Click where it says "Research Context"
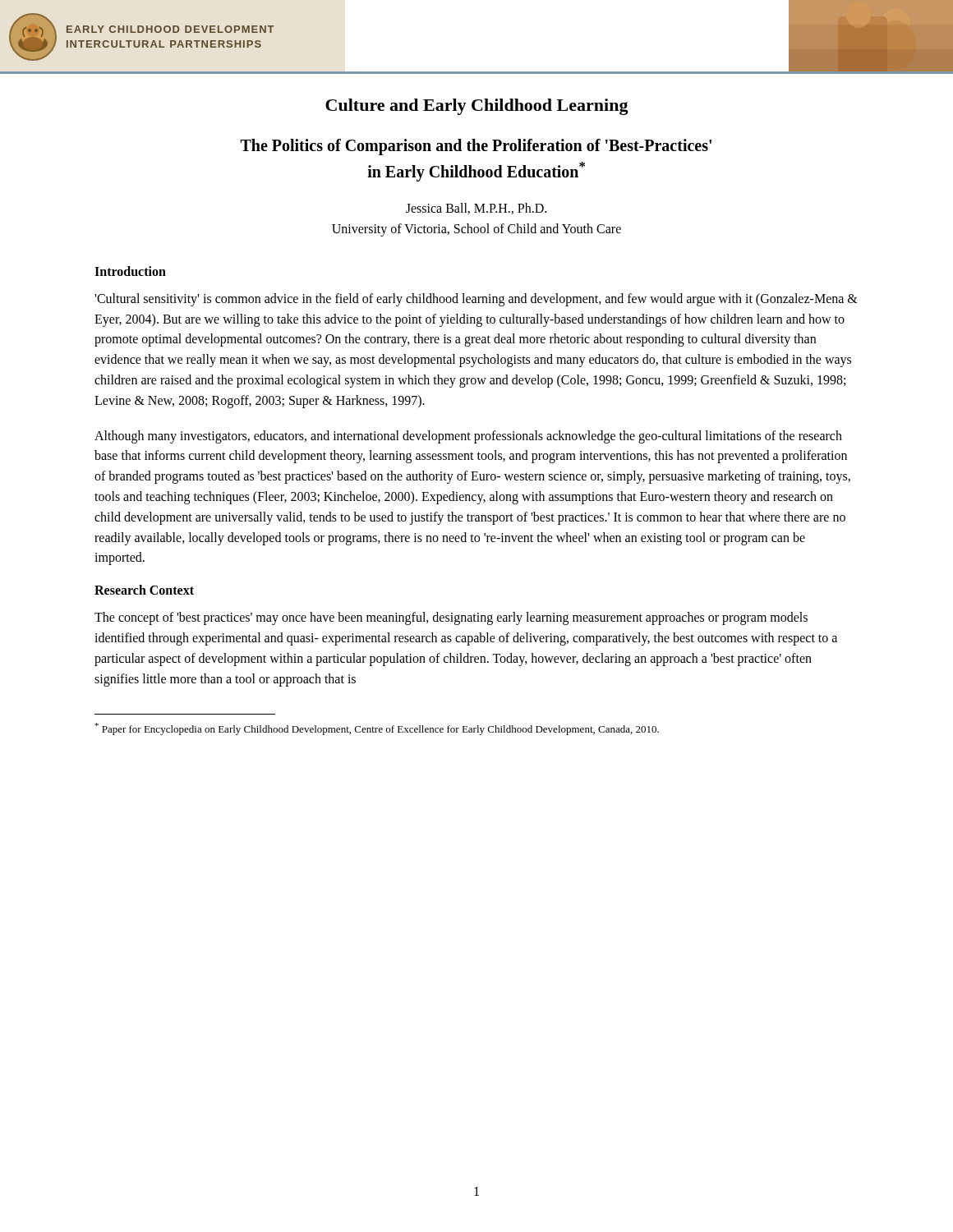Viewport: 953px width, 1232px height. [144, 590]
